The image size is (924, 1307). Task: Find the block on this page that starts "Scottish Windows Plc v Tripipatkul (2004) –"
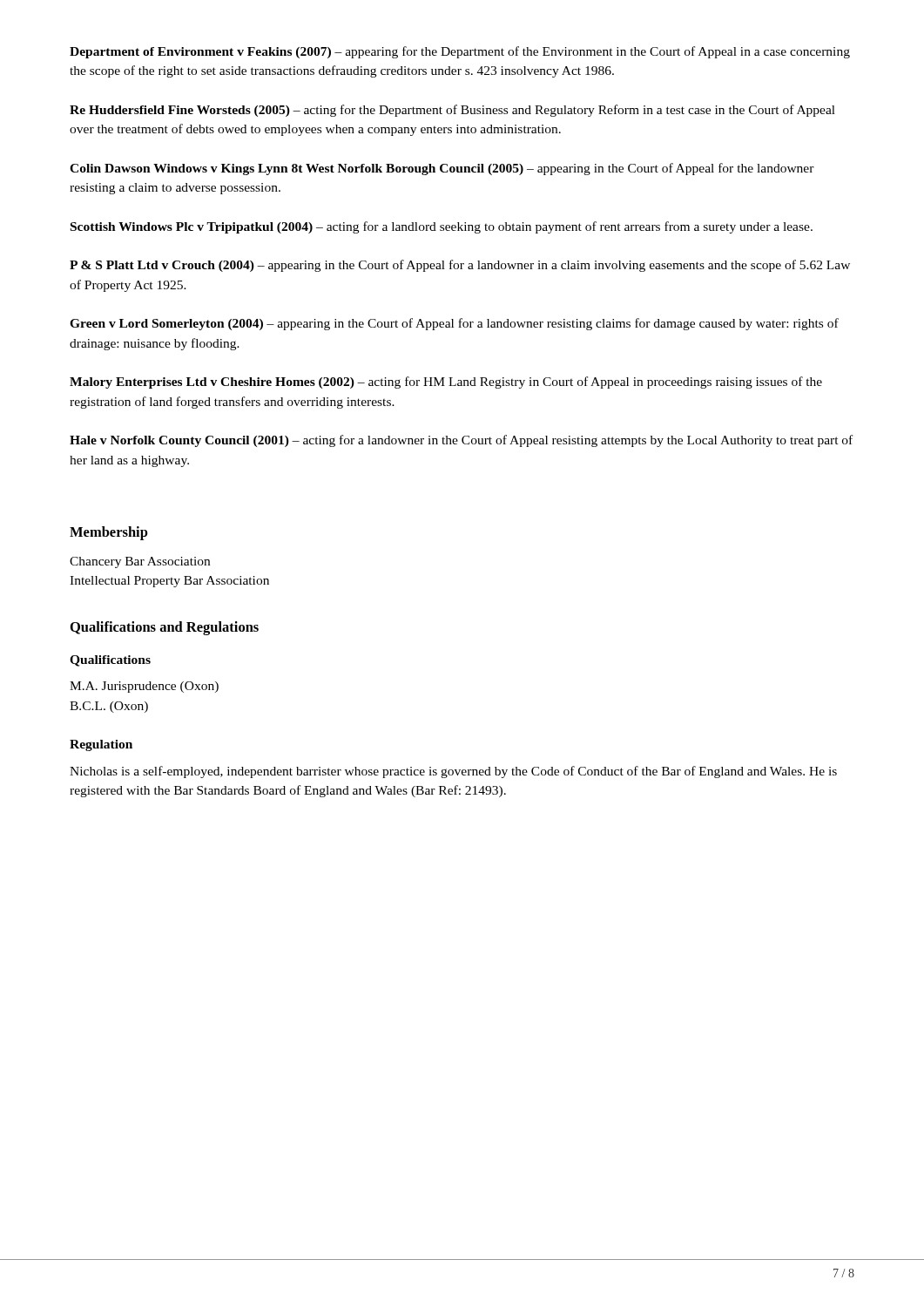[x=441, y=226]
